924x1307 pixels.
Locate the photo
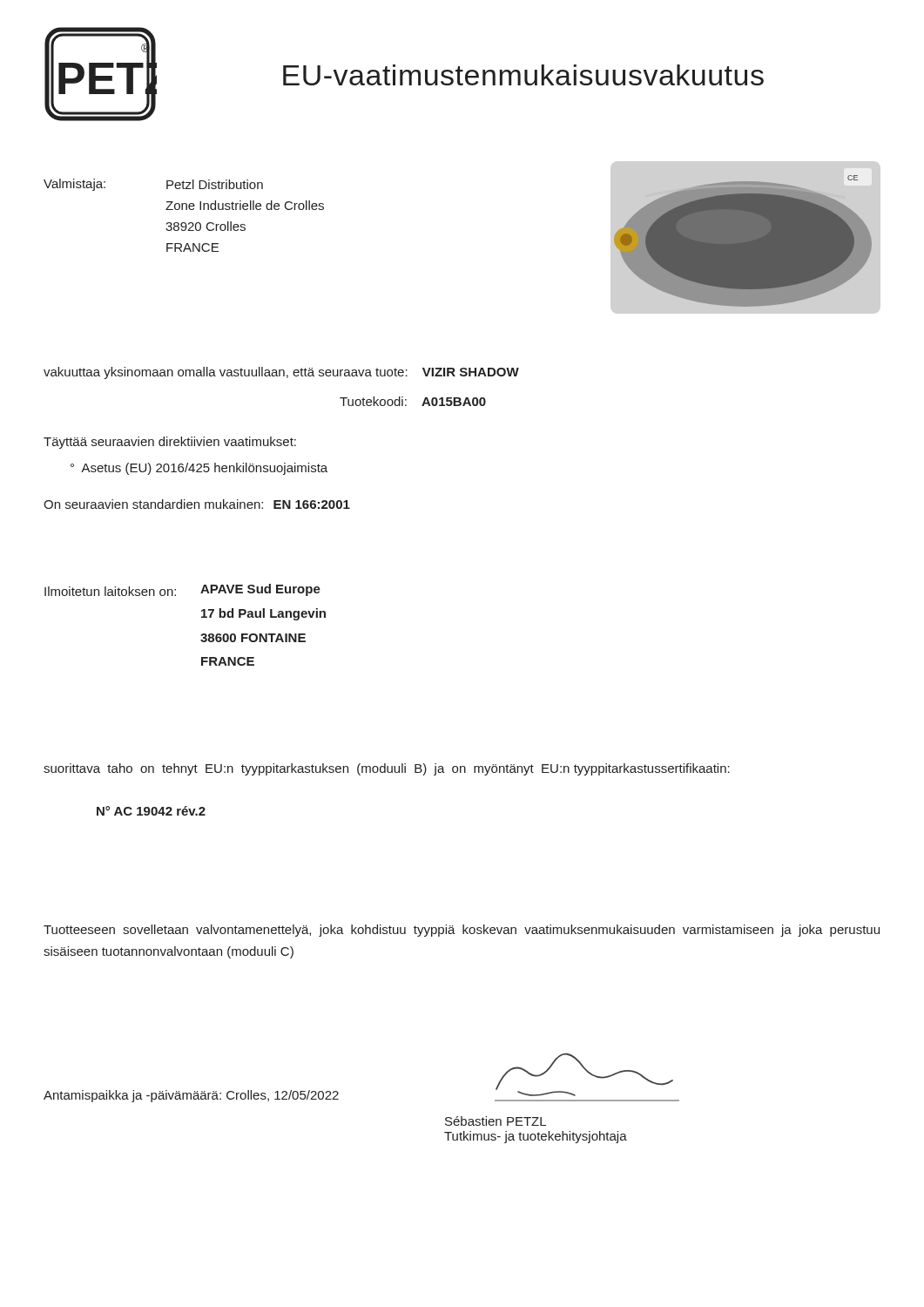[x=745, y=237]
